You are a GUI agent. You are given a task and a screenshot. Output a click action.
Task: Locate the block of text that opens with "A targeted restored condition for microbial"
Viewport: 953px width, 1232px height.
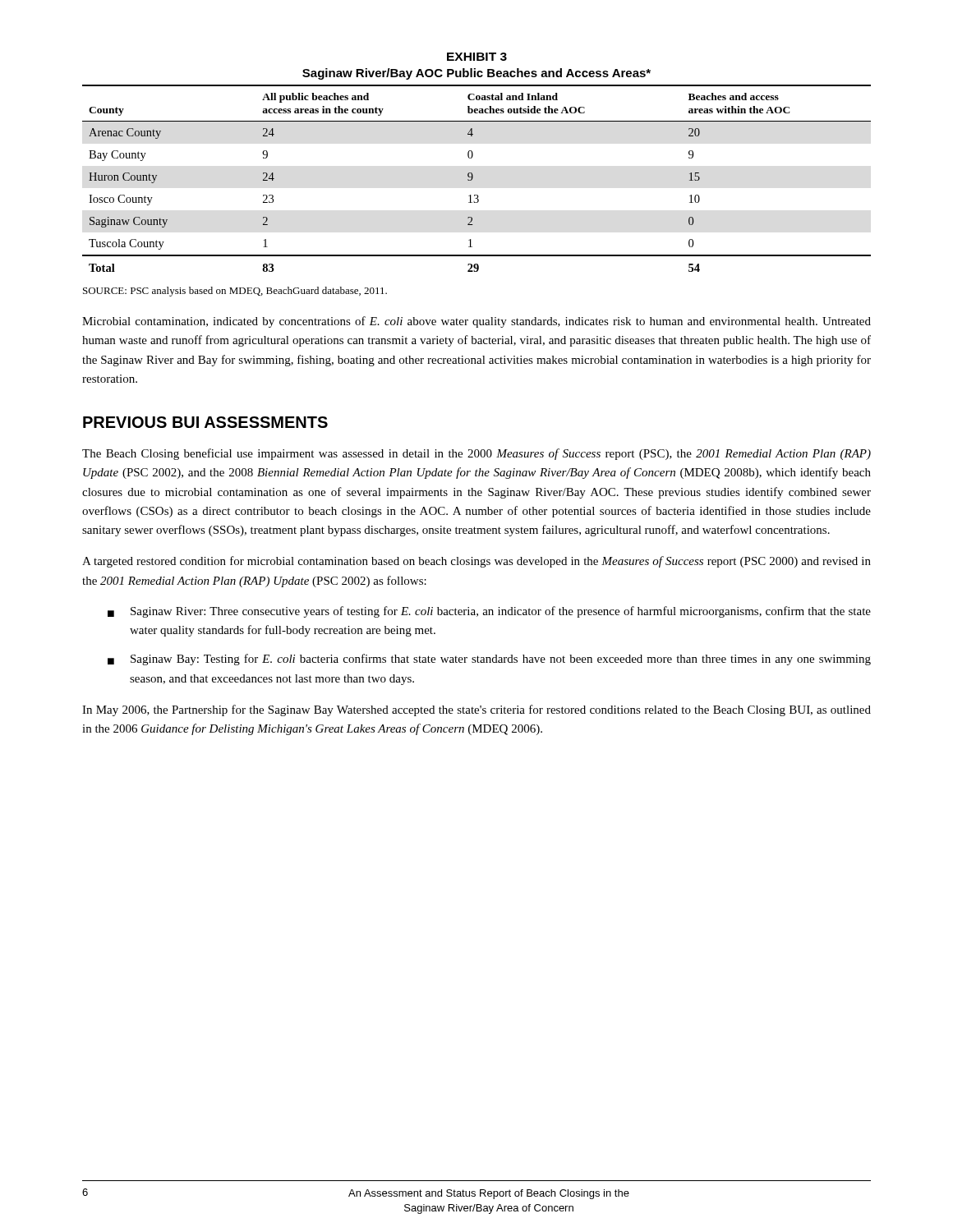coord(476,571)
